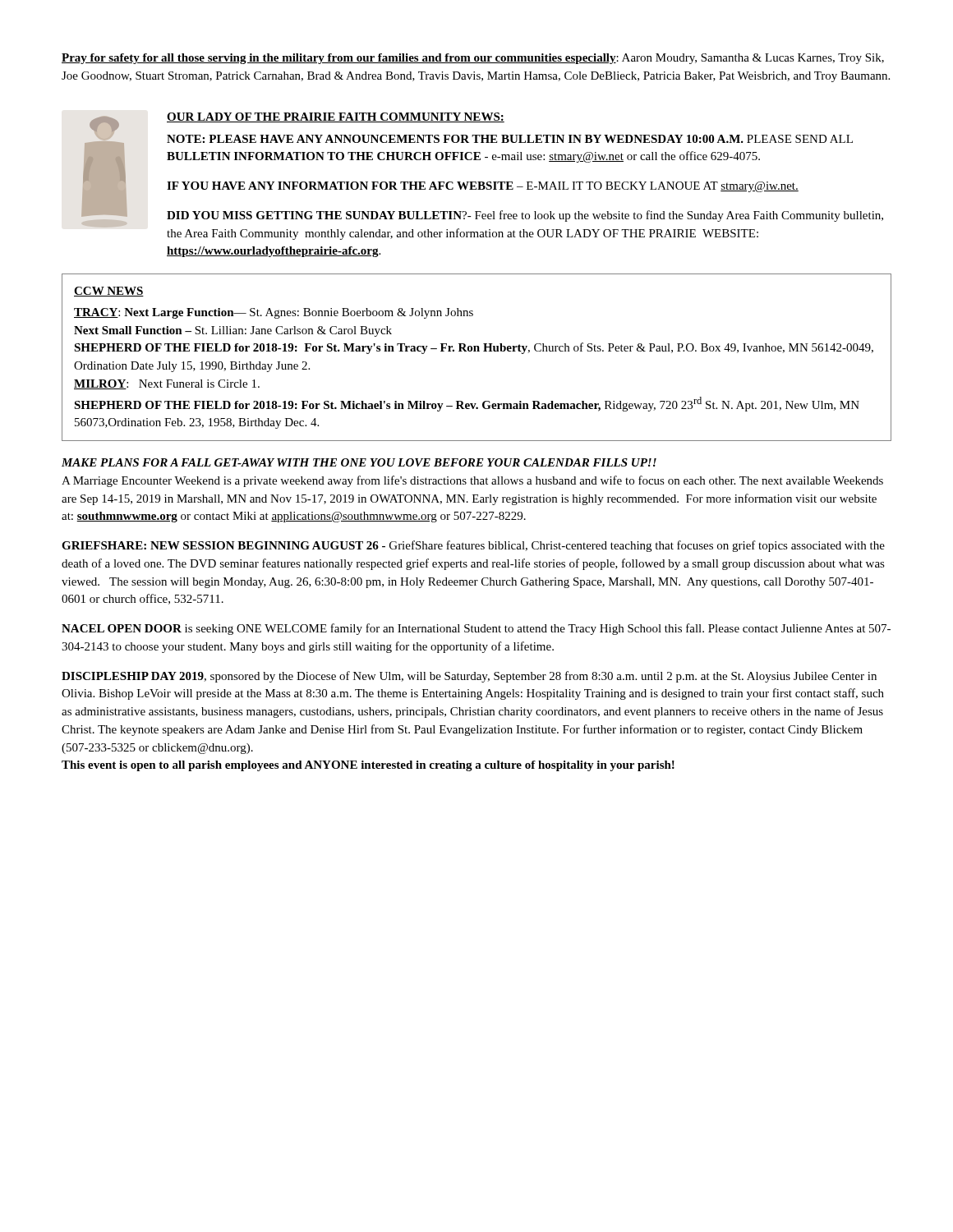Locate the passage starting "IF YOU HAVE ANY"

(x=483, y=186)
